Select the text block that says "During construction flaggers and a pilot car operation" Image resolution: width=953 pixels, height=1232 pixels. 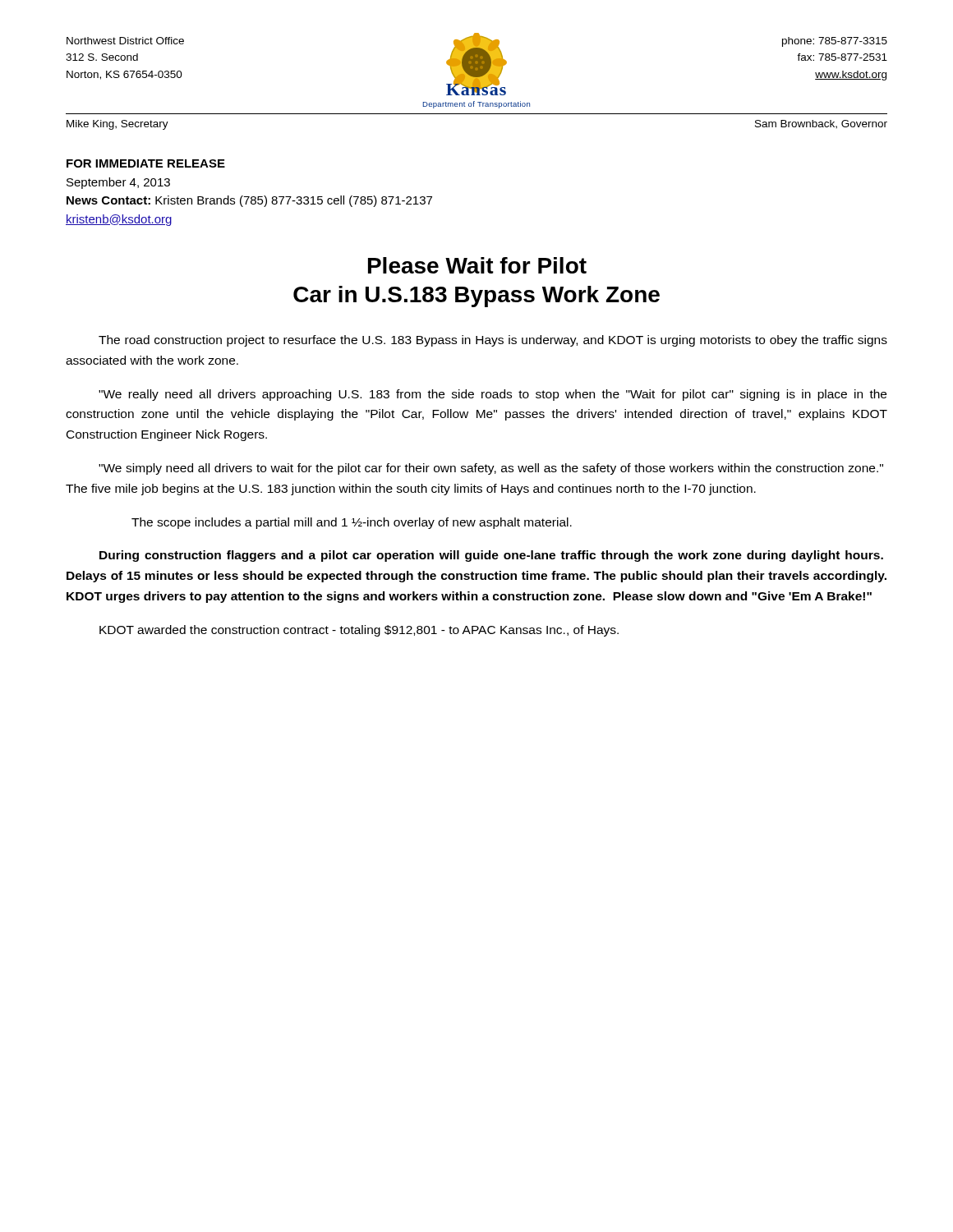(x=476, y=575)
